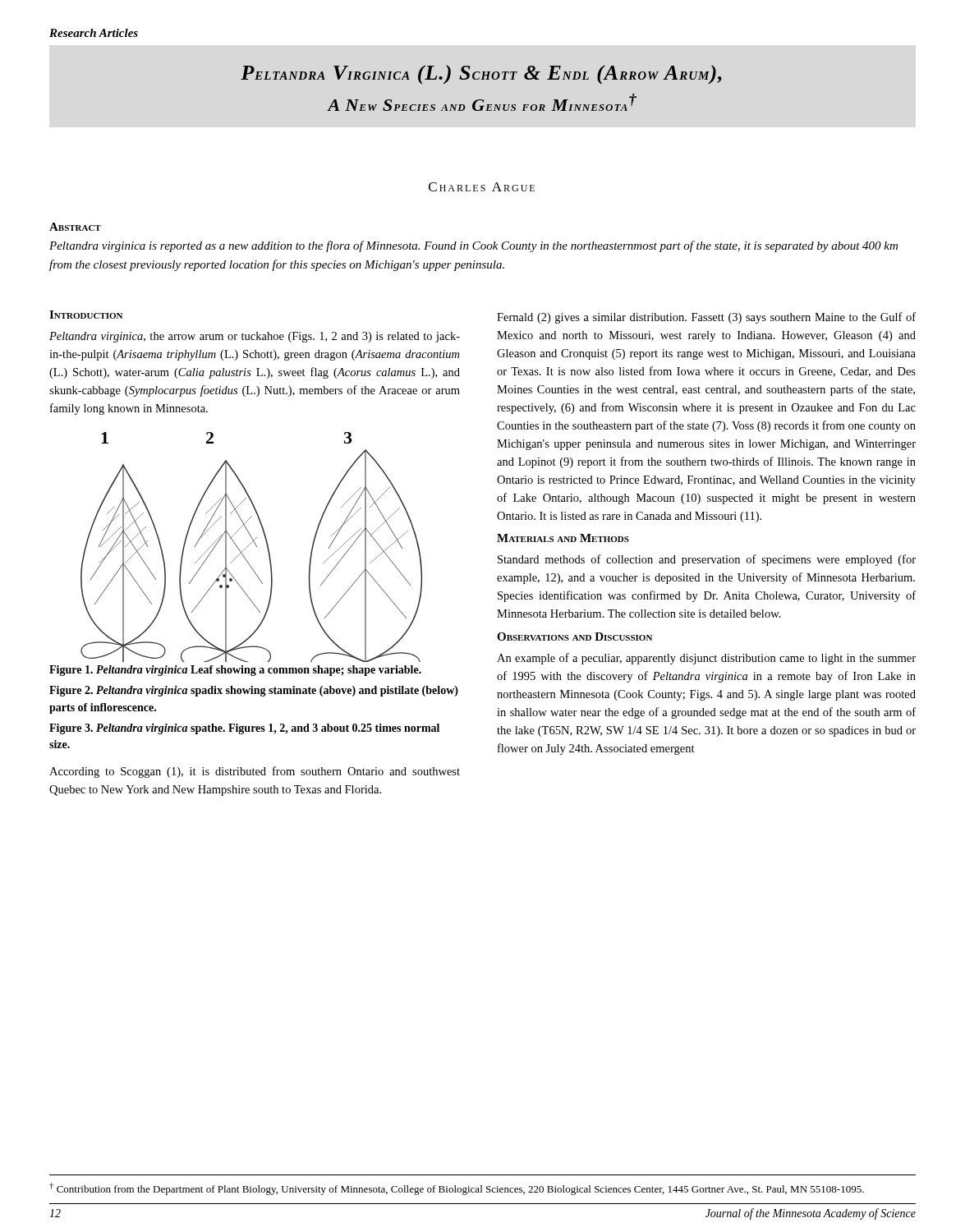The height and width of the screenshot is (1232, 965).
Task: Locate the section header with the text "Observations and Discussion"
Action: tap(575, 636)
